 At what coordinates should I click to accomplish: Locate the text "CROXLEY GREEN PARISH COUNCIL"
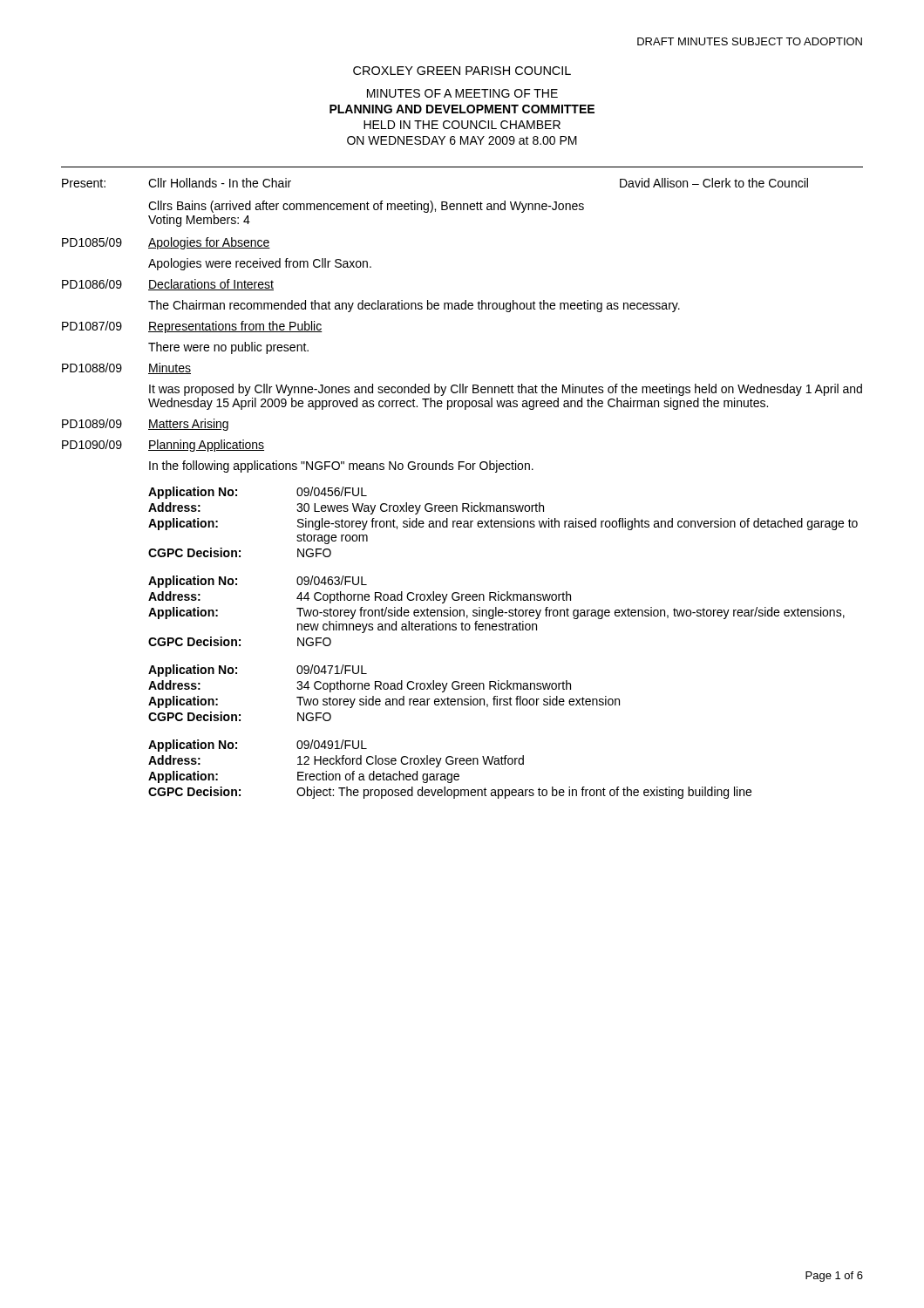coord(462,71)
